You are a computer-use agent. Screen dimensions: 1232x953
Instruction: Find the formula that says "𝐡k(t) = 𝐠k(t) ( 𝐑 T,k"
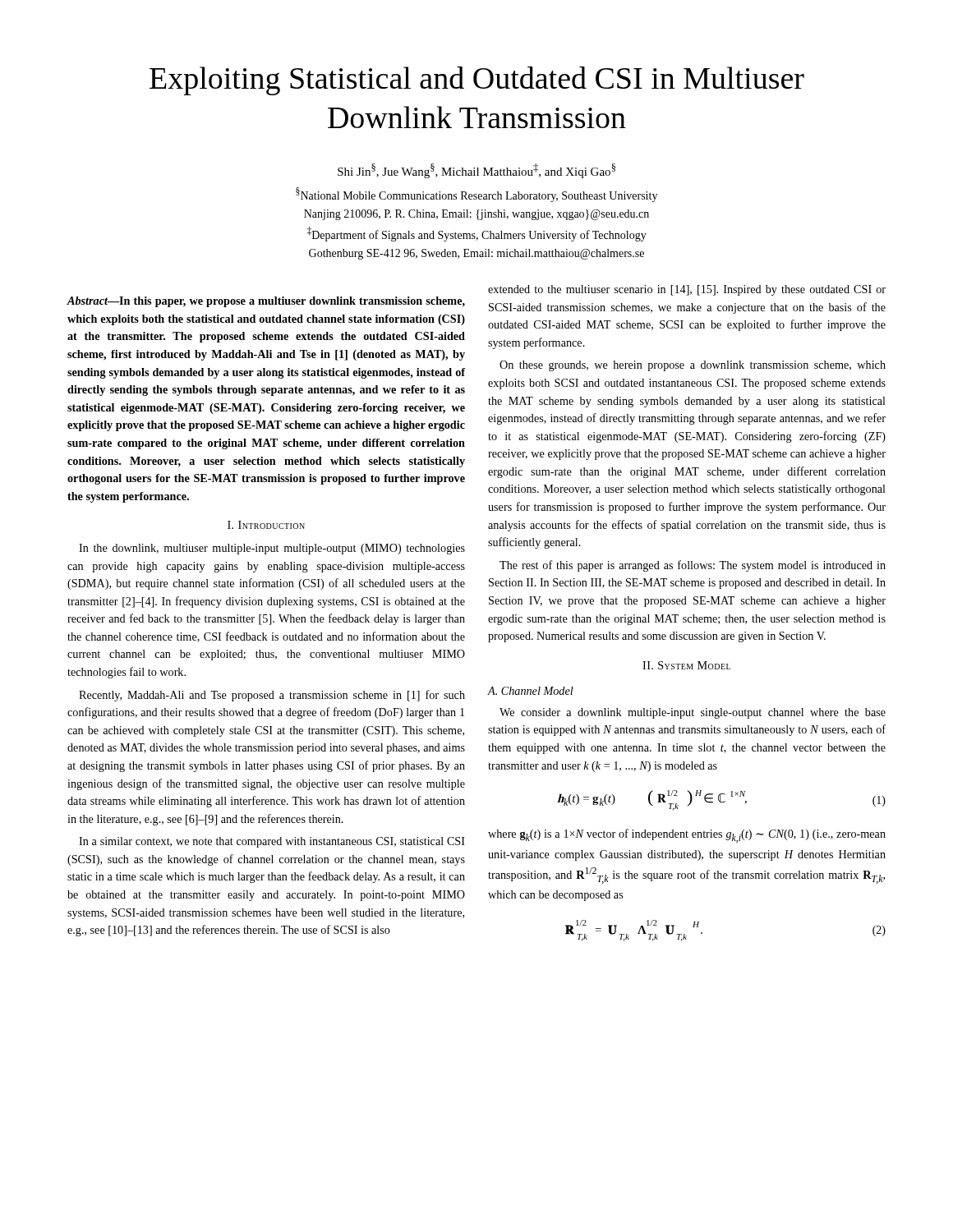[687, 800]
